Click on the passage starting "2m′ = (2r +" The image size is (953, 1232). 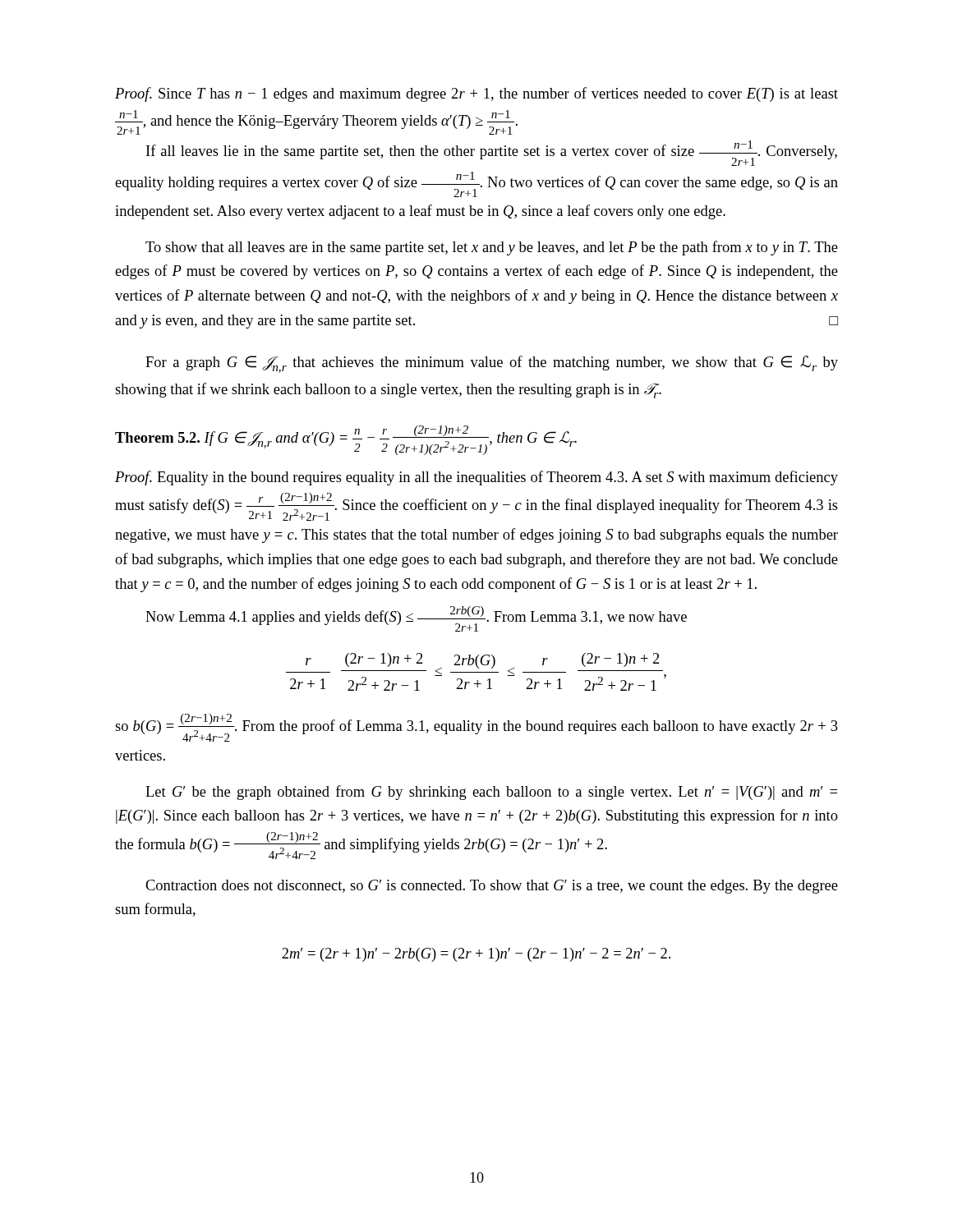(476, 954)
